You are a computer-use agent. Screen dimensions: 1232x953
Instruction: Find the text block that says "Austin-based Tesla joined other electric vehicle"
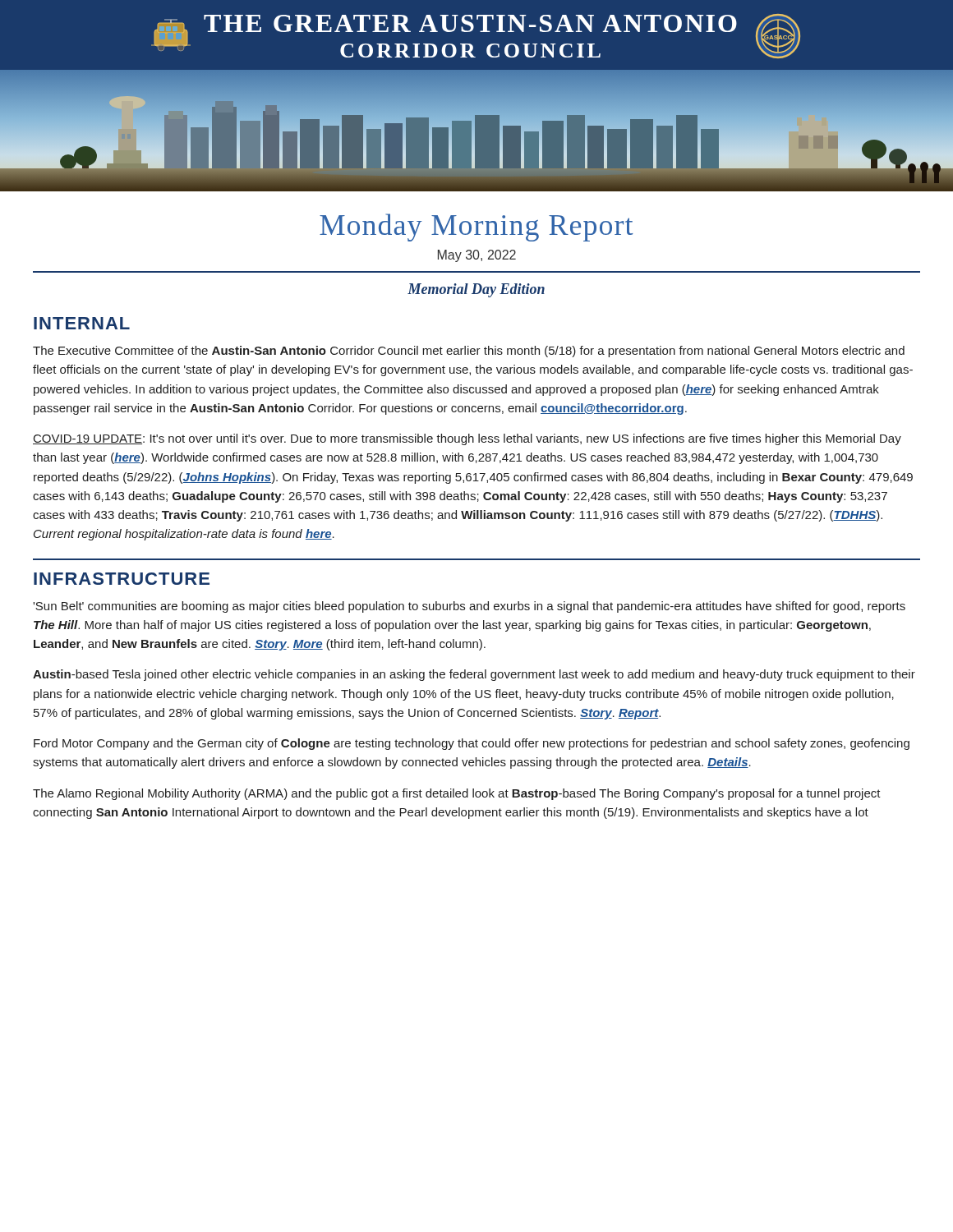[x=474, y=693]
